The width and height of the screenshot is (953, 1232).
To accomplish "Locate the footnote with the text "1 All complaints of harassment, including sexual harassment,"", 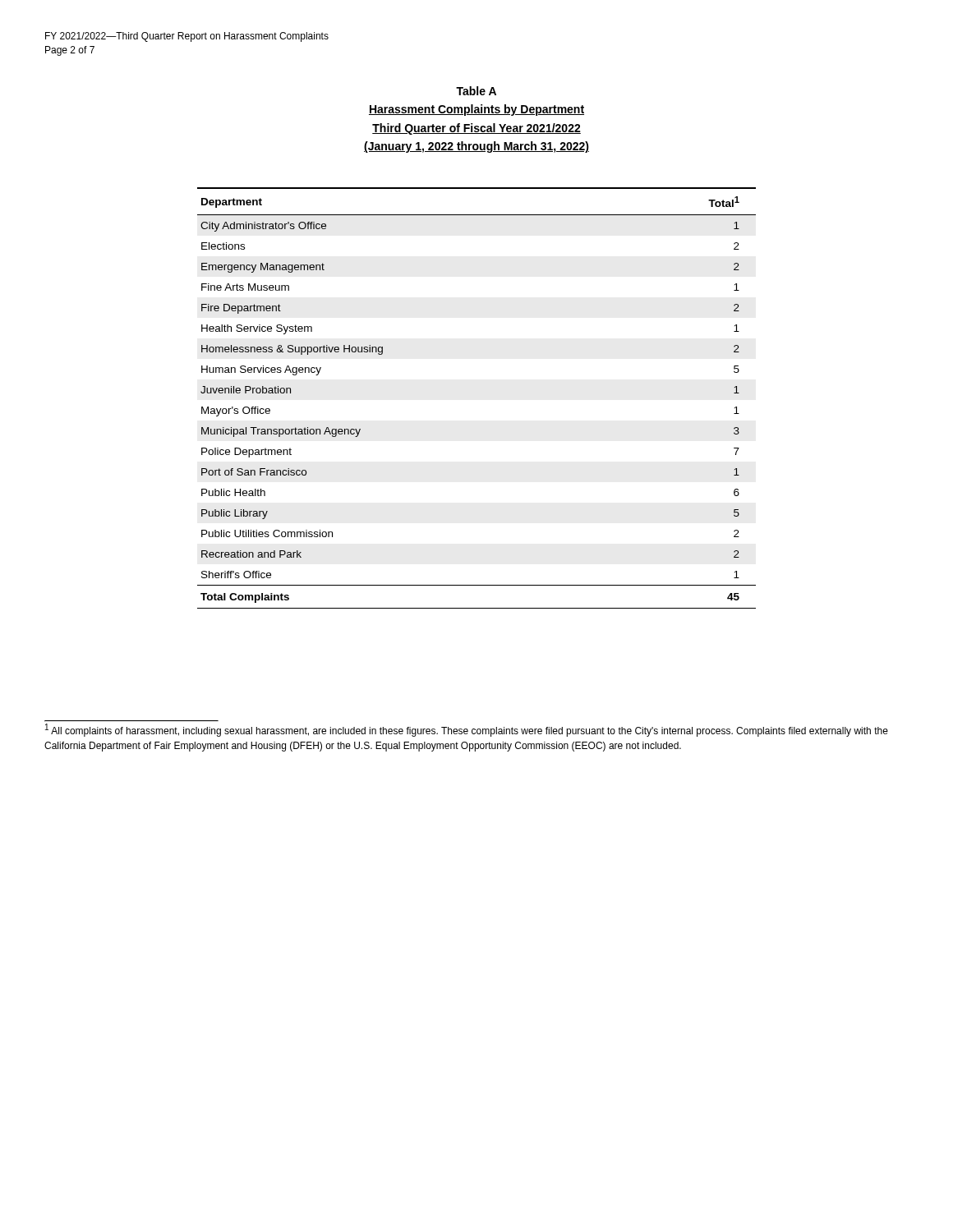I will [466, 737].
